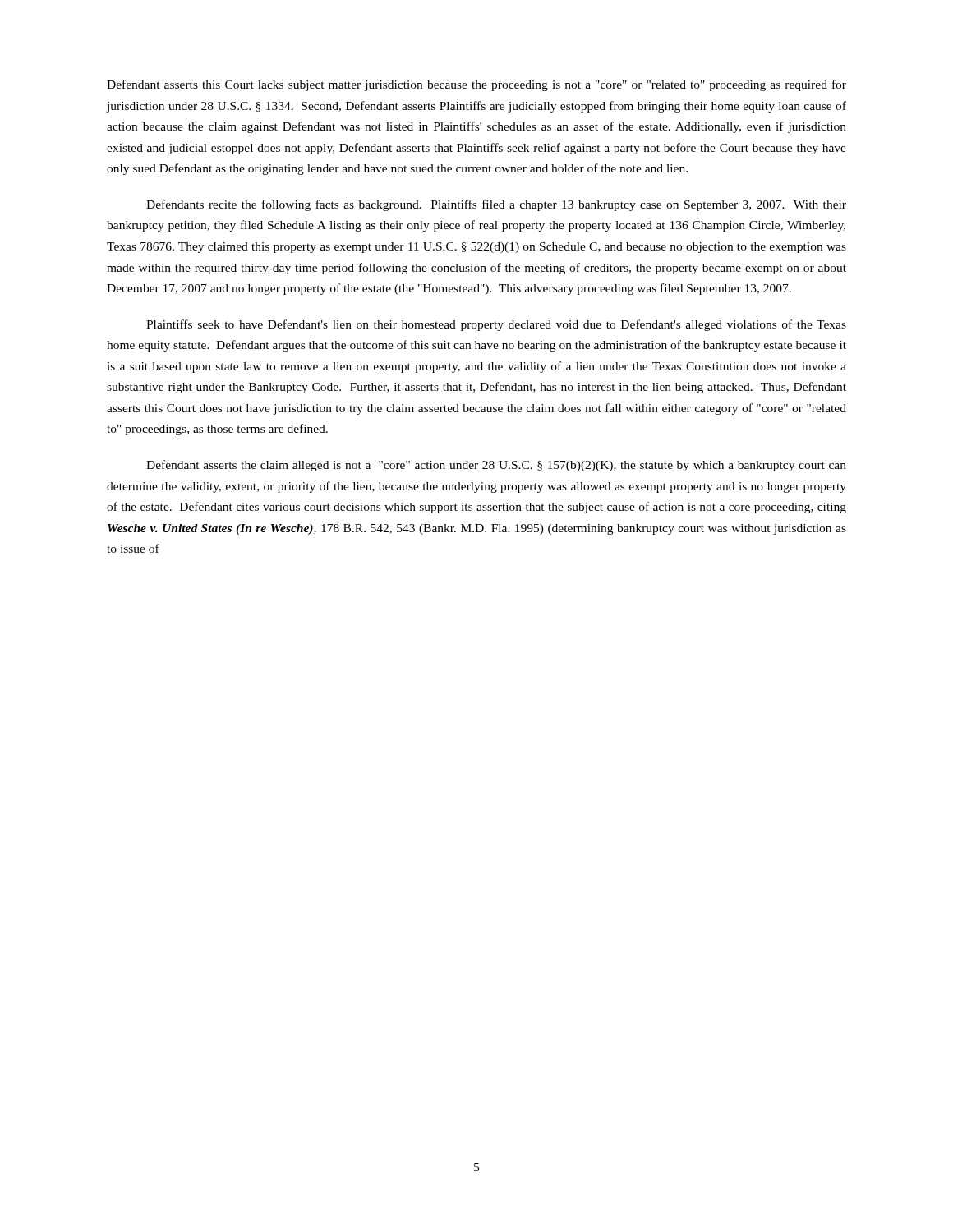
Task: Locate the block of text that opens with "Plaintiffs seek to have Defendant's lien on their"
Action: coord(476,376)
